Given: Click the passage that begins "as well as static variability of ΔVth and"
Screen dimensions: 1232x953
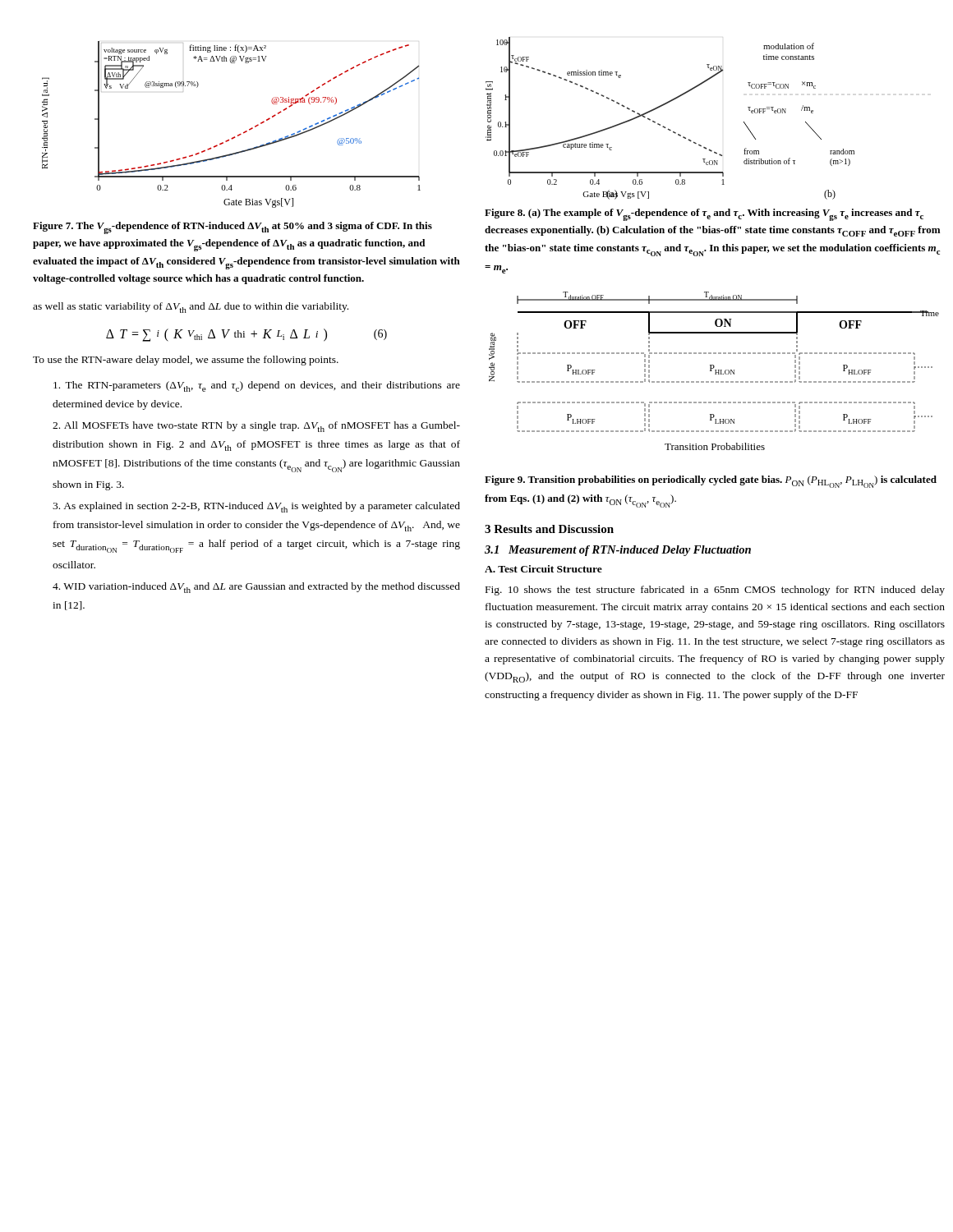Looking at the screenshot, I should coord(191,307).
